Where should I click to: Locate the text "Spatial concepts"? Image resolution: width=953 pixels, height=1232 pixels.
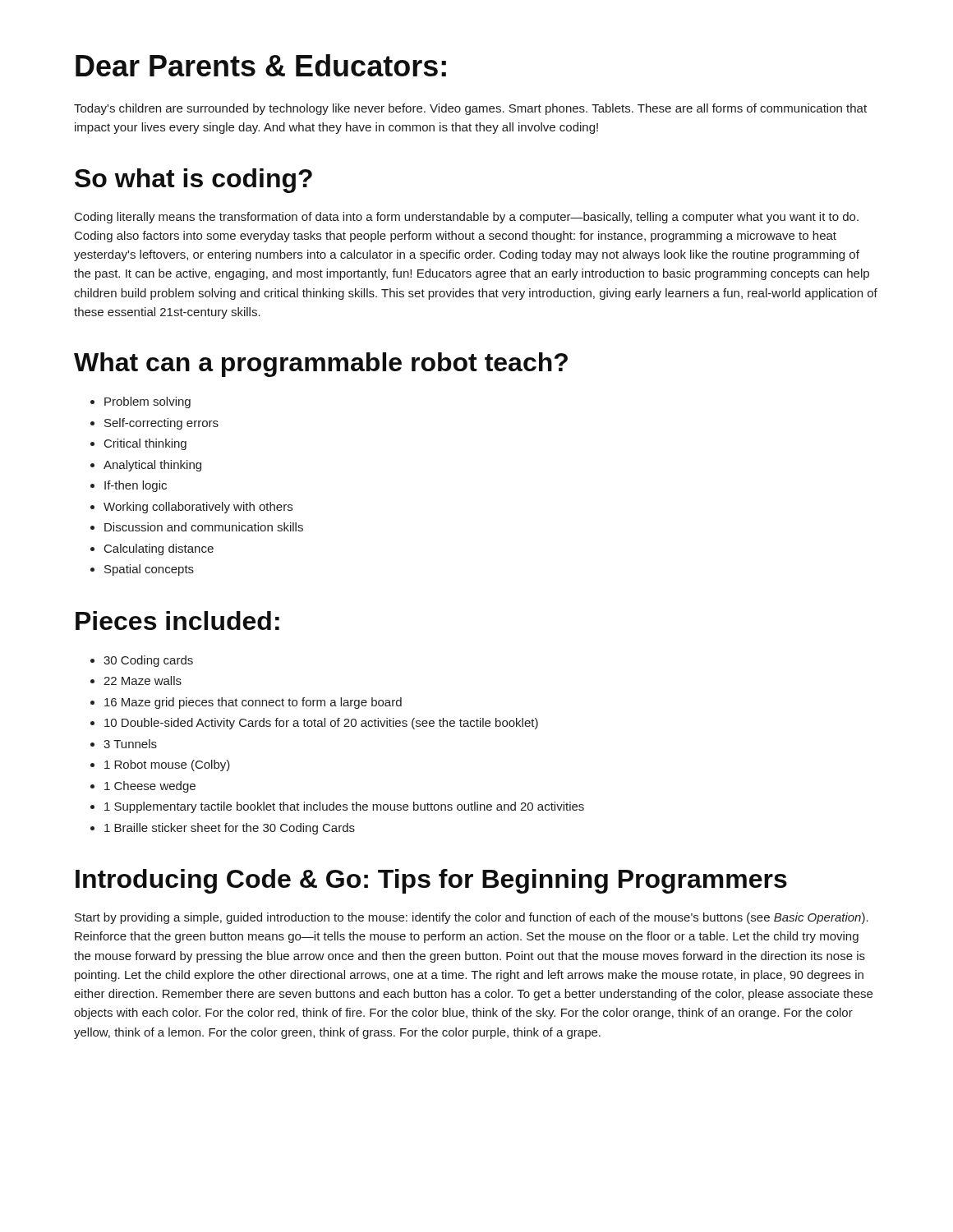[149, 570]
